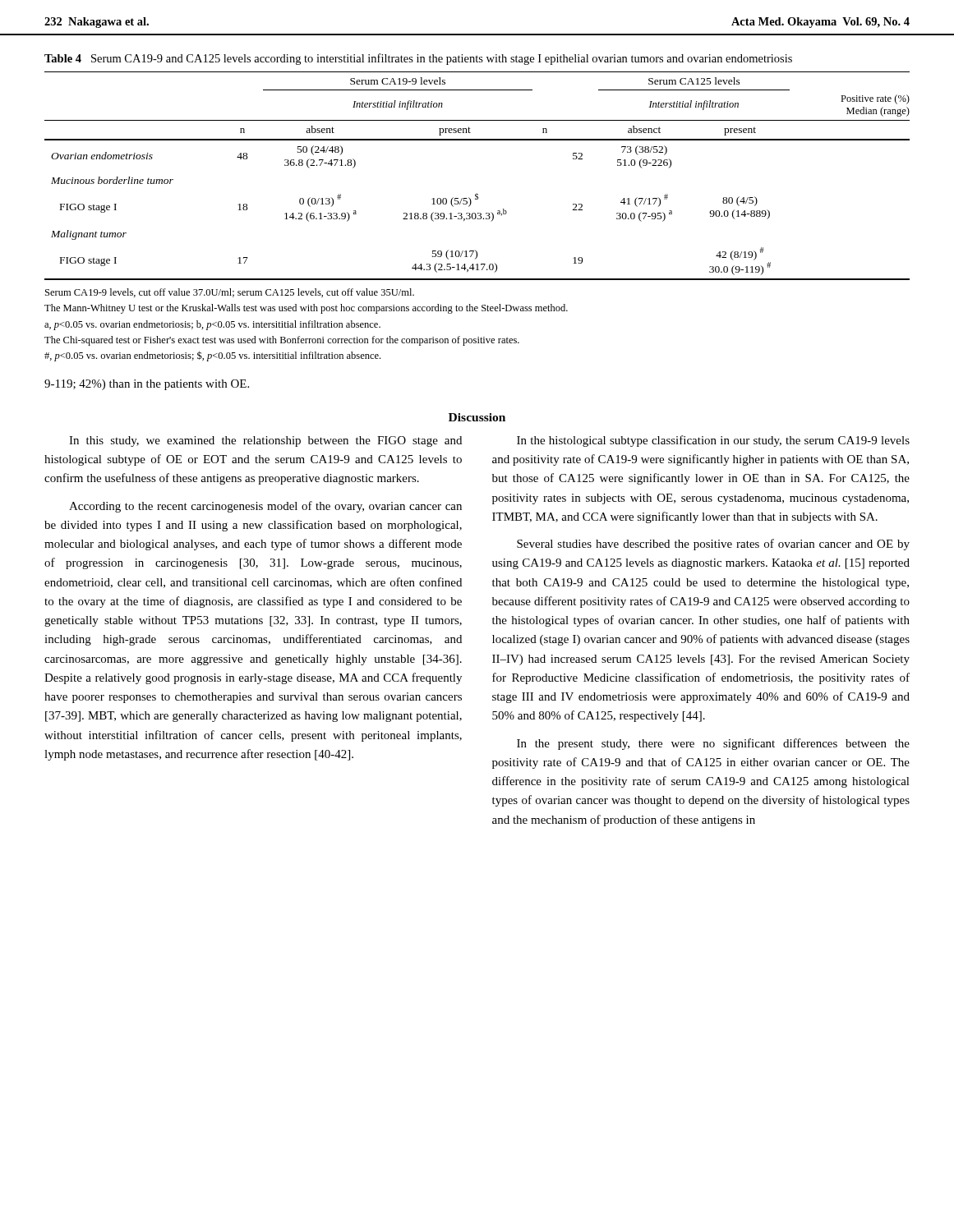The image size is (954, 1232).
Task: Locate the footnote containing "Serum CA19‑9 levels, cut off value"
Action: coord(306,324)
